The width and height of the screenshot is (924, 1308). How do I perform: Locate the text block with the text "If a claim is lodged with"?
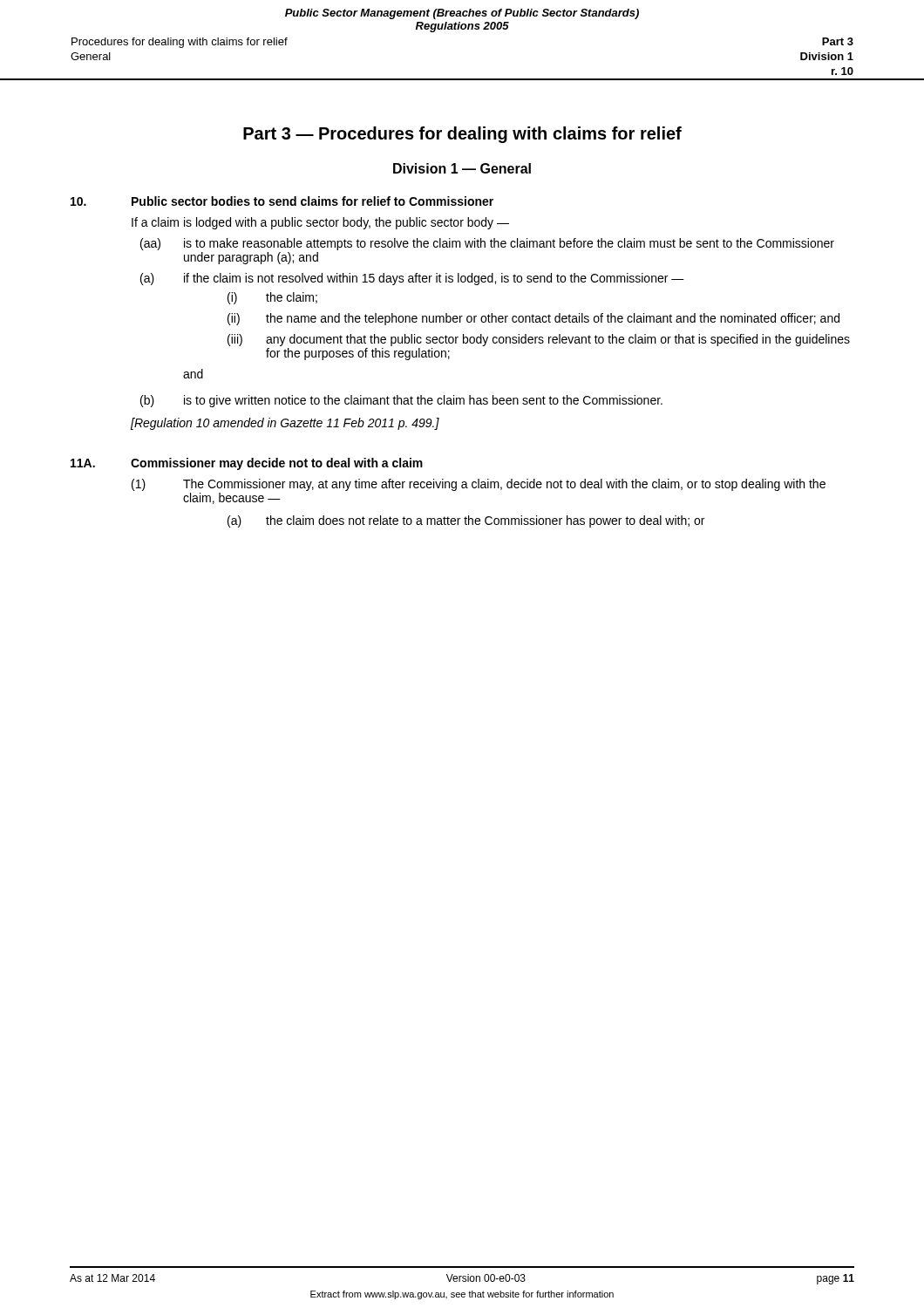tap(320, 222)
